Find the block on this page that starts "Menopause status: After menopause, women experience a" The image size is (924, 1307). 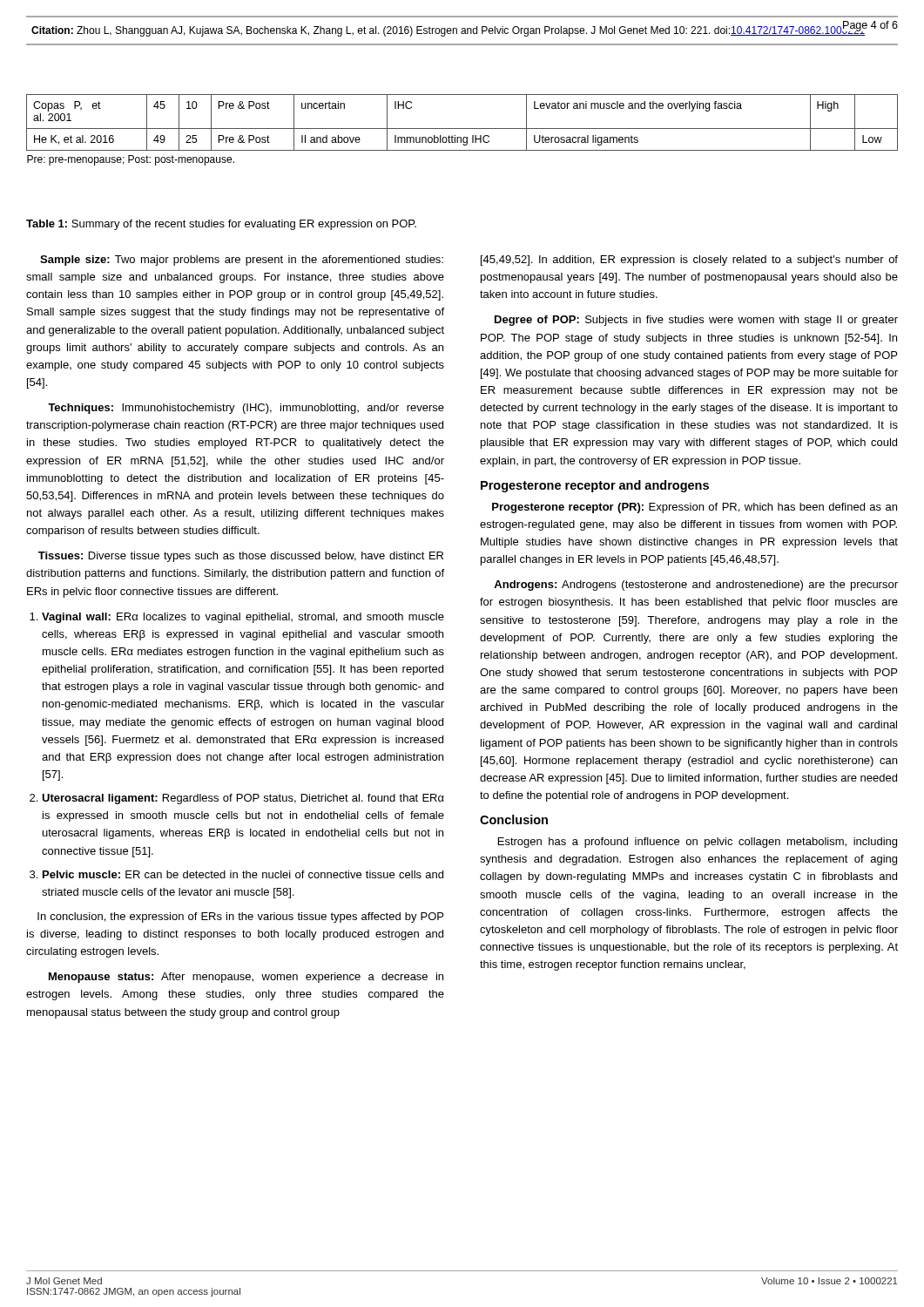coord(235,994)
